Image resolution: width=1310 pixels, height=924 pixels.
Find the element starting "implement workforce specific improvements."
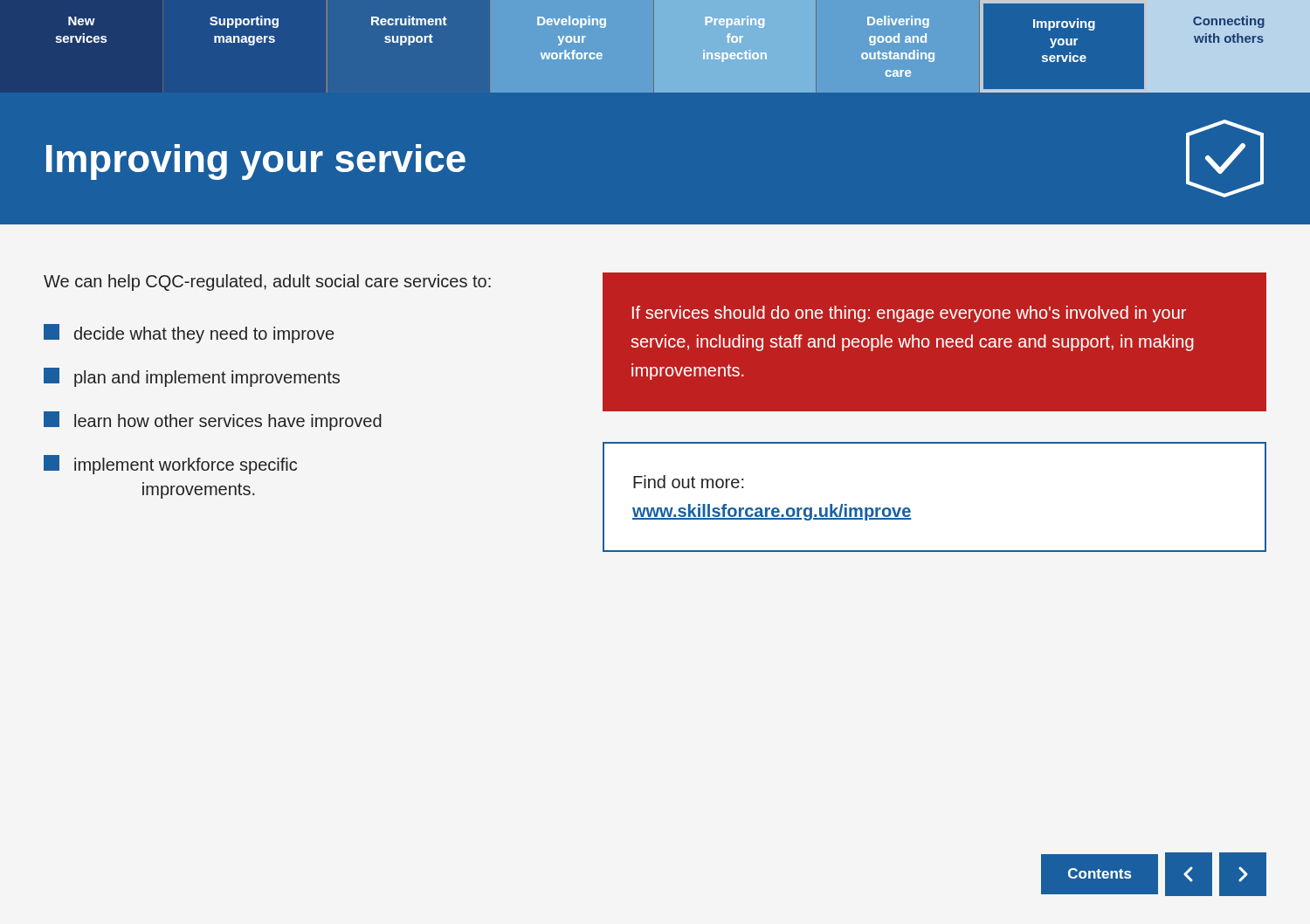(171, 477)
